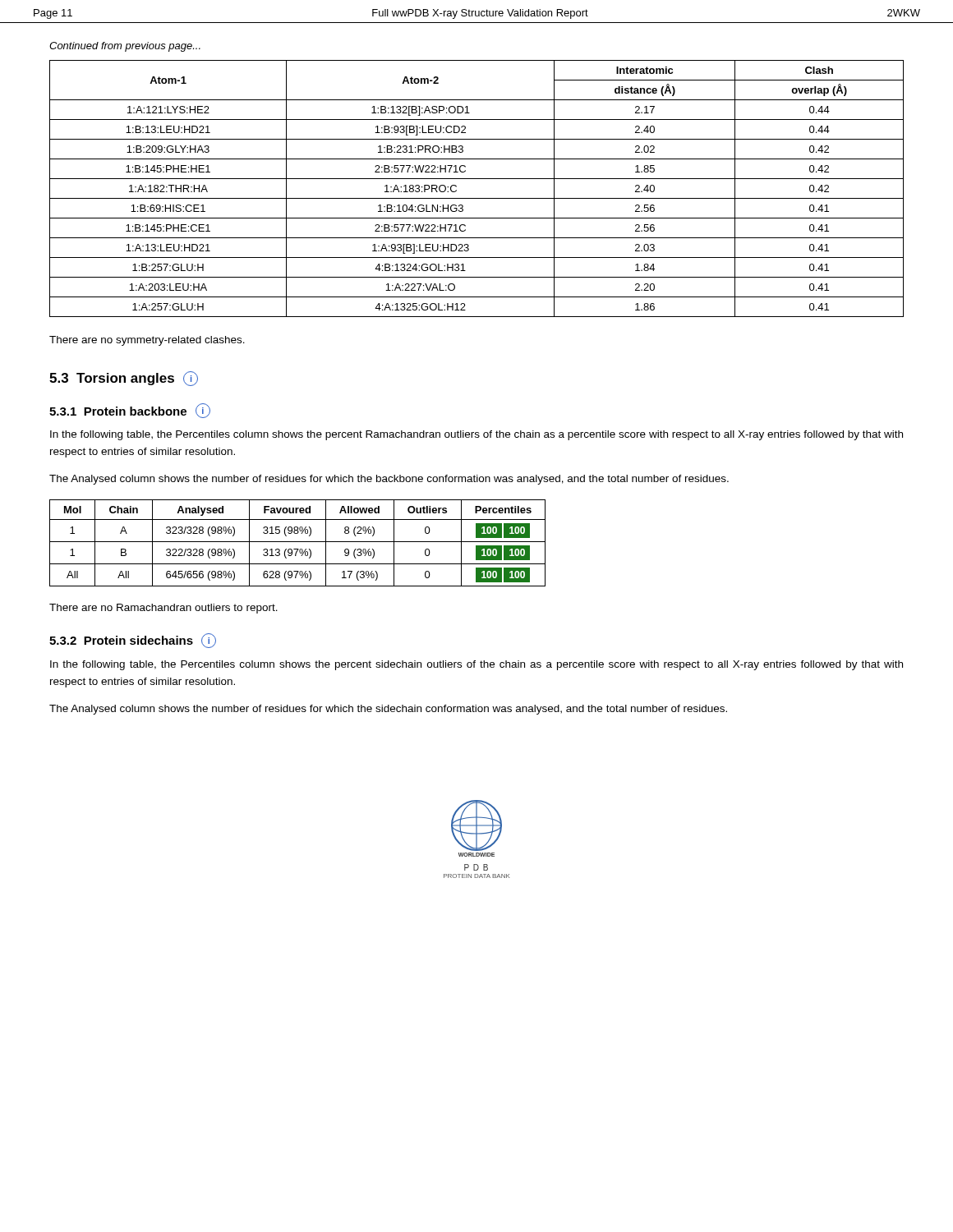Select the table that reads "628 (97%)"

pyautogui.click(x=476, y=543)
